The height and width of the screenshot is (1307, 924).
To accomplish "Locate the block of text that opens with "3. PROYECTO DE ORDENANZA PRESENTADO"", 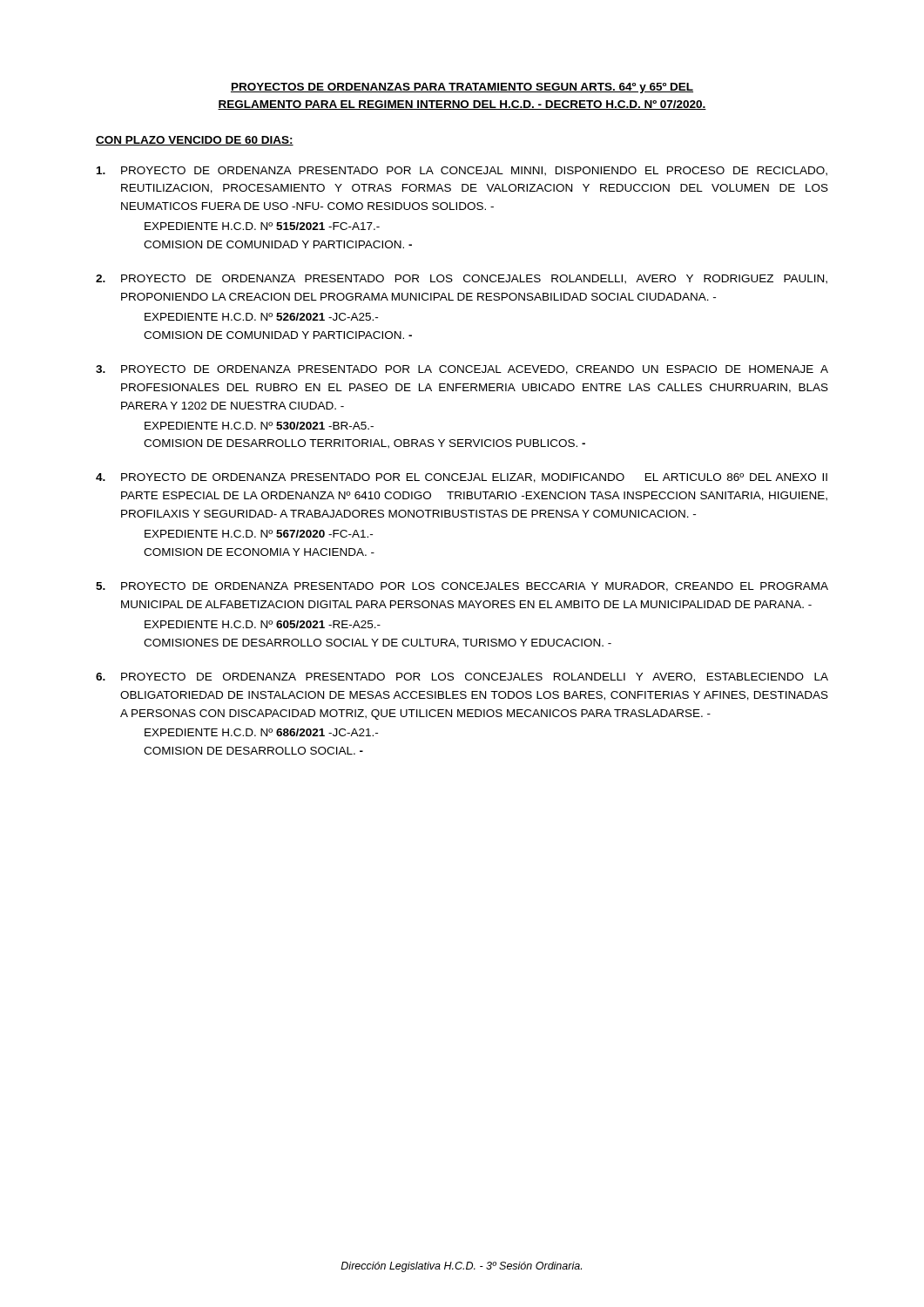I will (x=462, y=370).
